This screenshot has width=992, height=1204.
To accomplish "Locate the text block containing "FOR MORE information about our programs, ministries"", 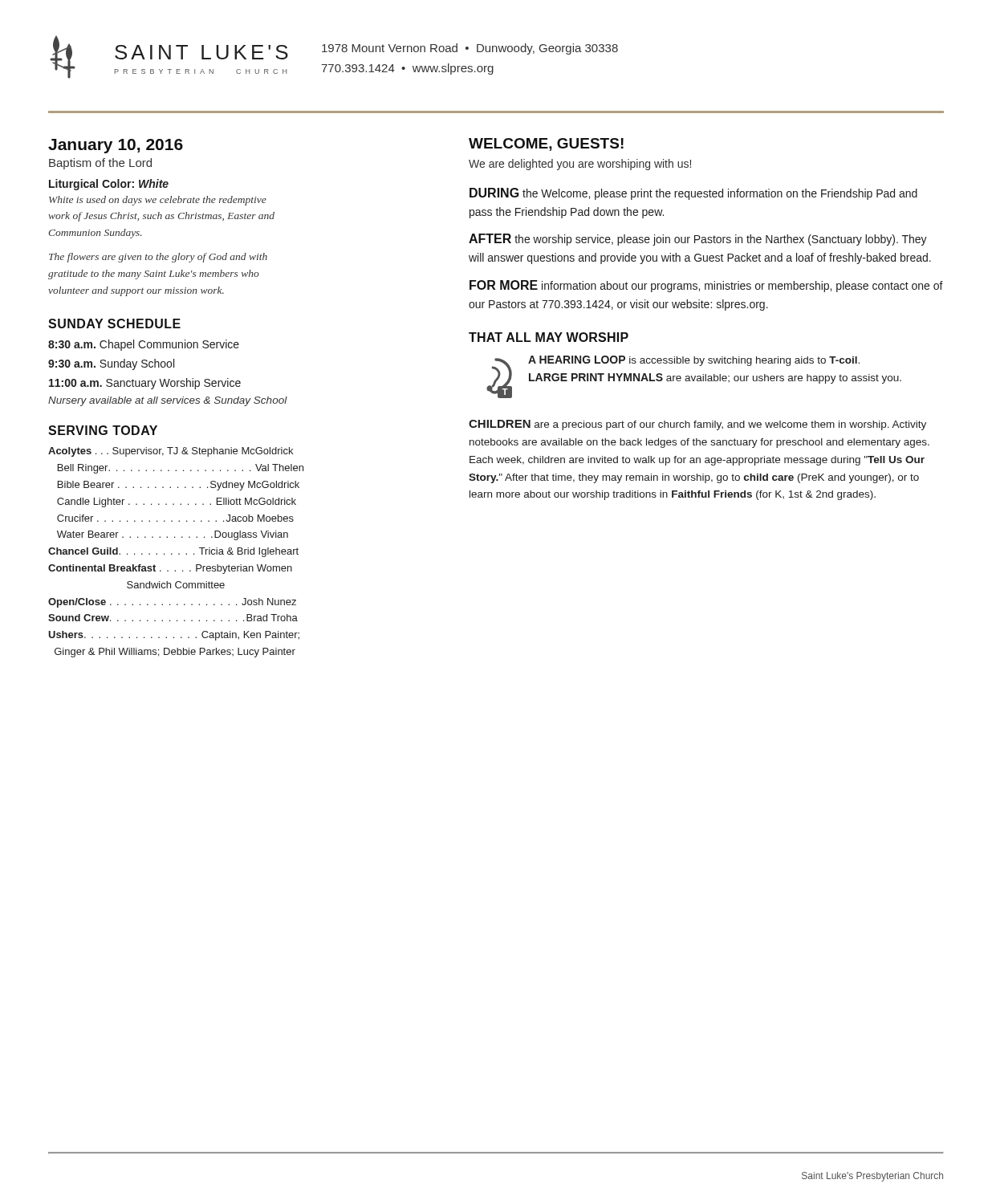I will click(706, 294).
